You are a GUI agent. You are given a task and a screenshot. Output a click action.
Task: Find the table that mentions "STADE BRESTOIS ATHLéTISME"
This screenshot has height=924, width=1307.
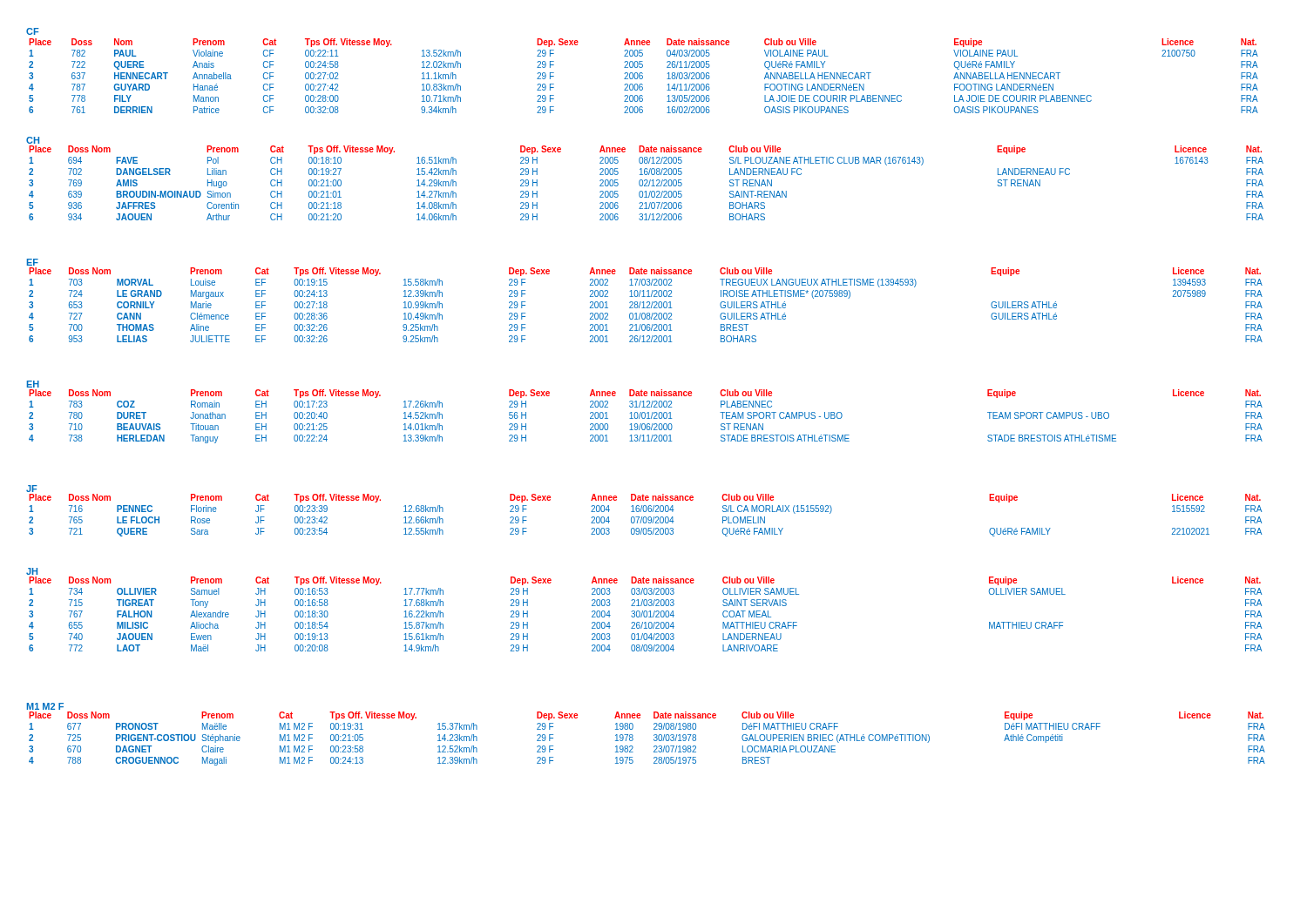point(658,416)
